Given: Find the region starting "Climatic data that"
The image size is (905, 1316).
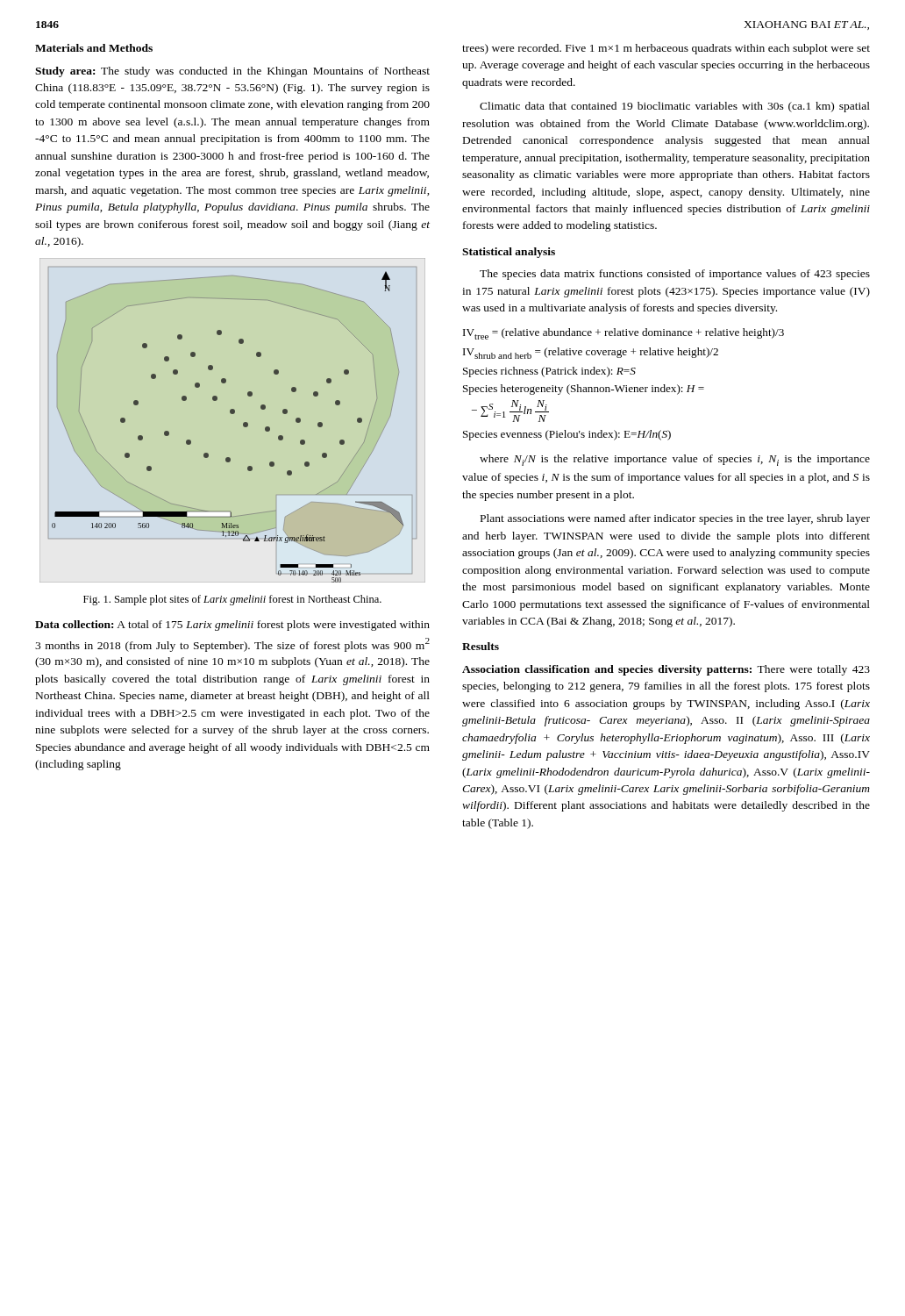Looking at the screenshot, I should [x=666, y=166].
